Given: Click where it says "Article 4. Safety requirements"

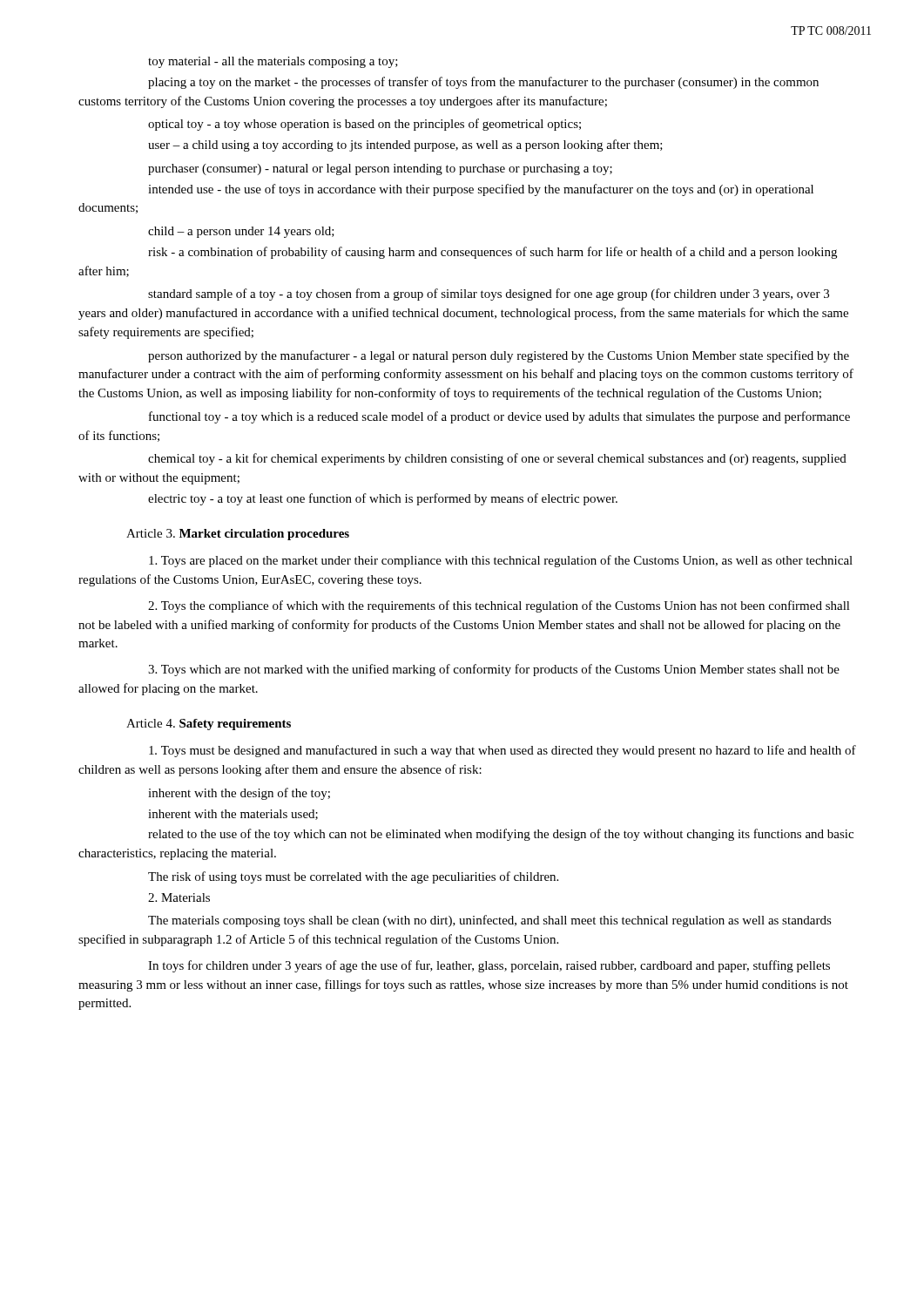Looking at the screenshot, I should pos(209,723).
